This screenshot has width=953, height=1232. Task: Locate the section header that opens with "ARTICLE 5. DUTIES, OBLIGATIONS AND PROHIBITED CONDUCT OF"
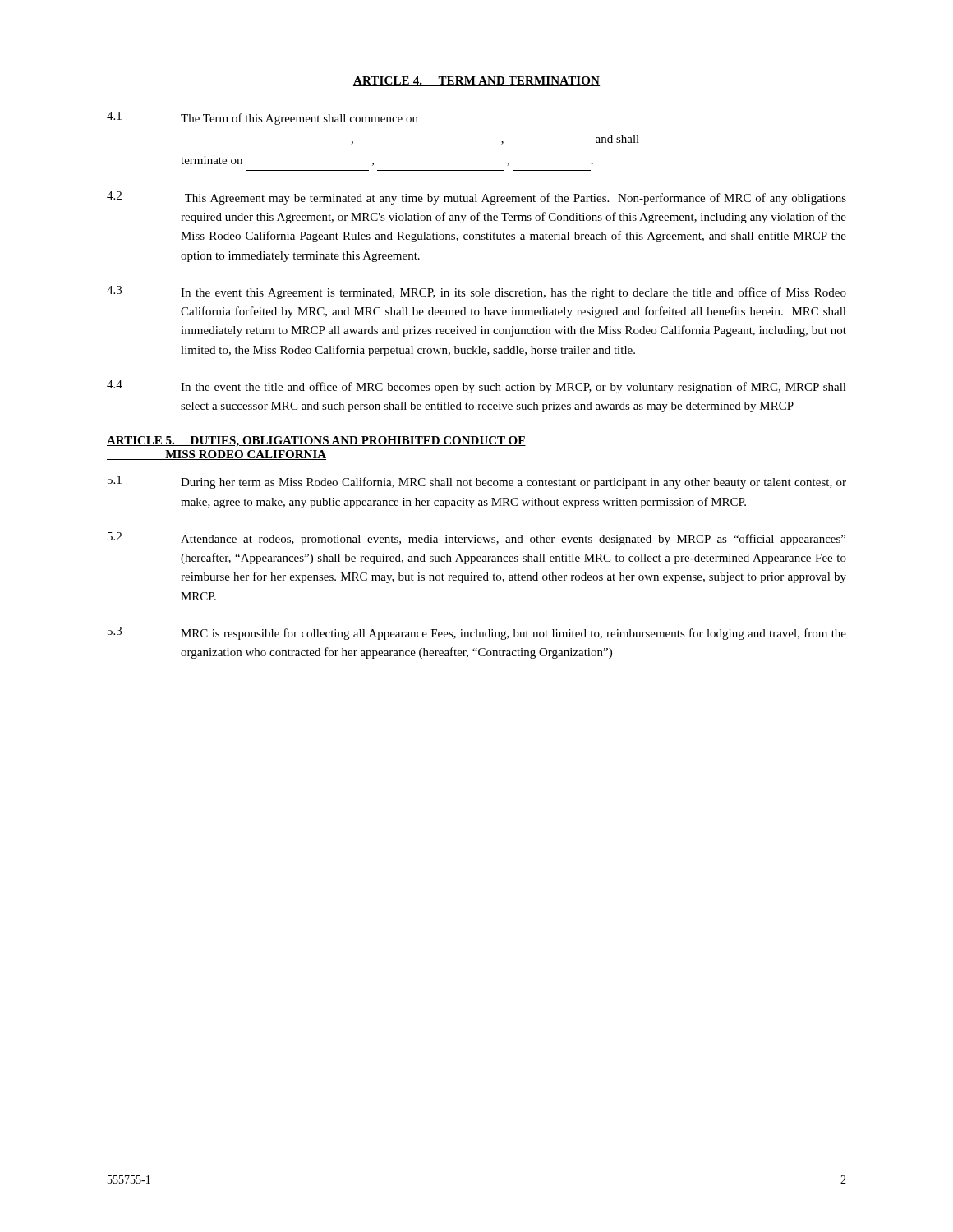pos(316,447)
